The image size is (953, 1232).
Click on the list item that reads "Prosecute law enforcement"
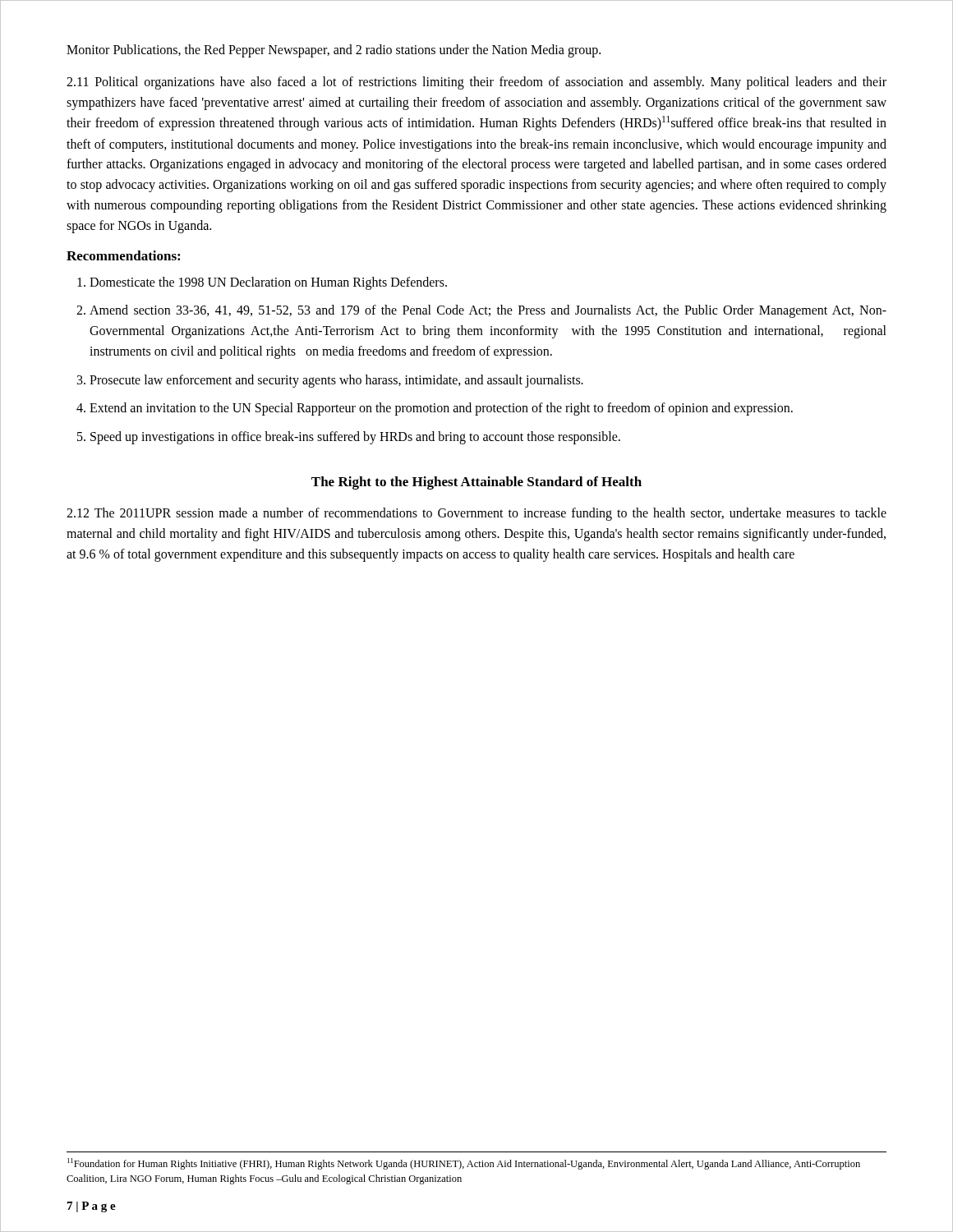coord(476,380)
